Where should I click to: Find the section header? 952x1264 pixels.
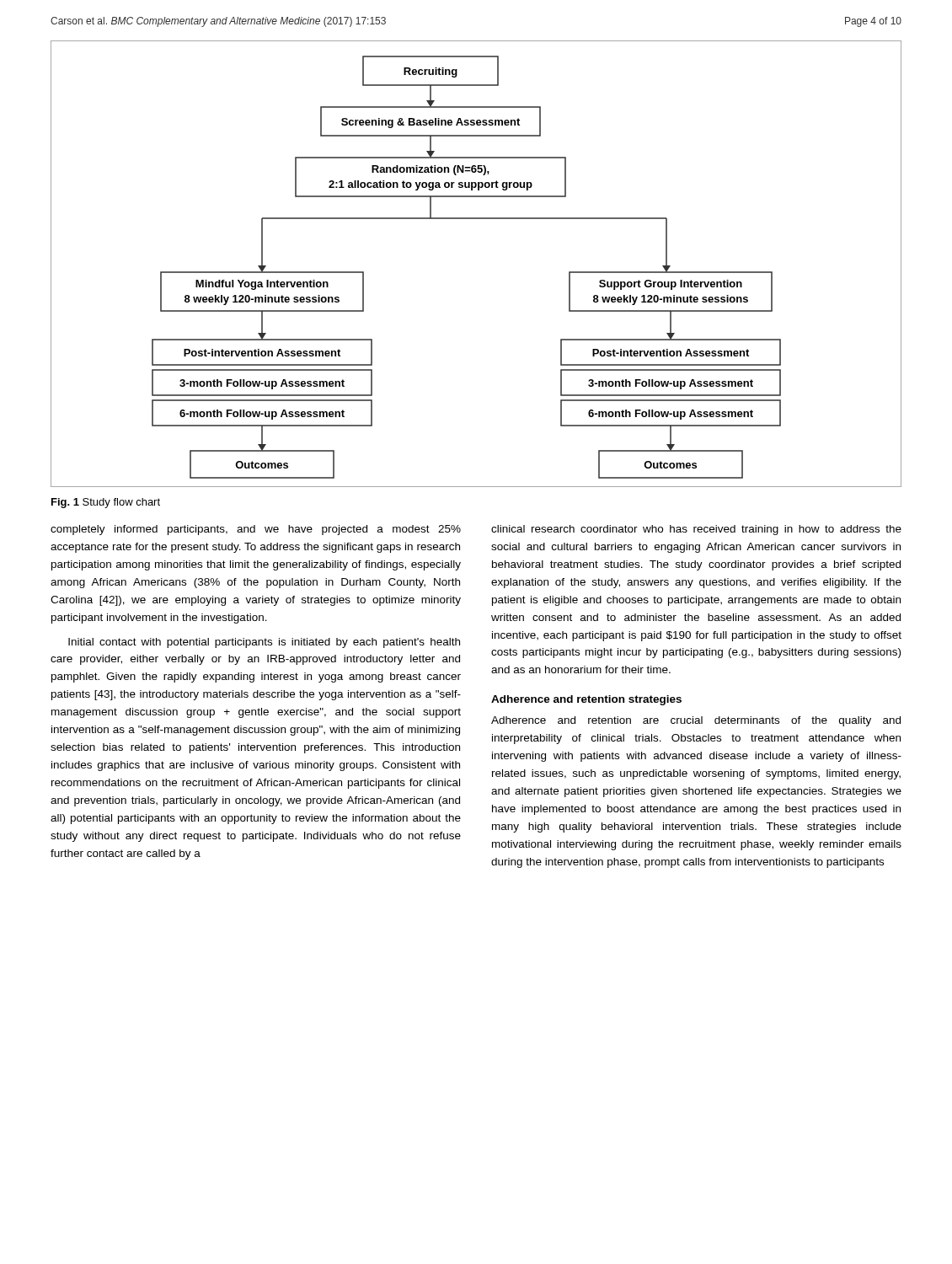point(587,699)
